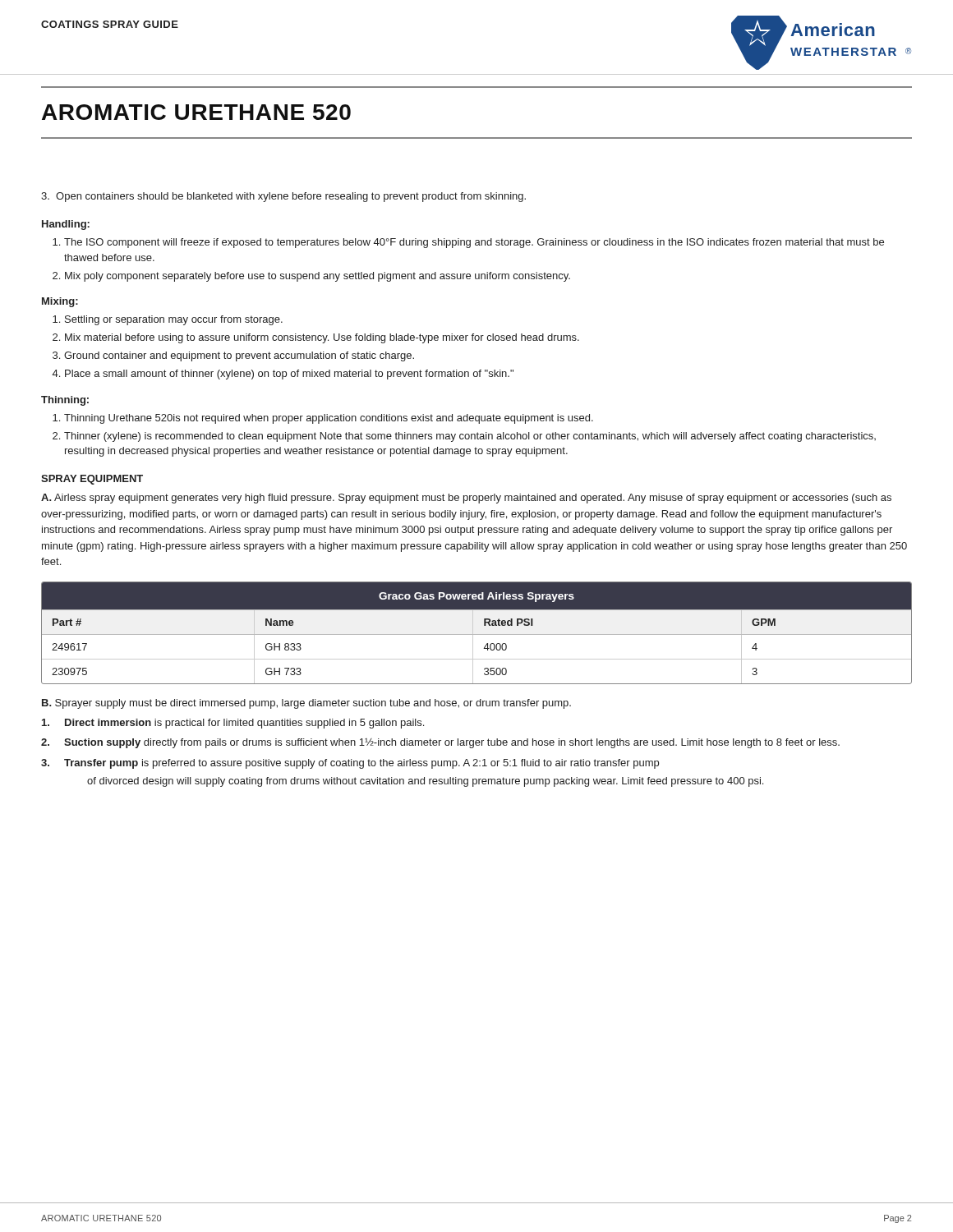Point to the block beginning "Direct immersion is practical for"

(233, 724)
